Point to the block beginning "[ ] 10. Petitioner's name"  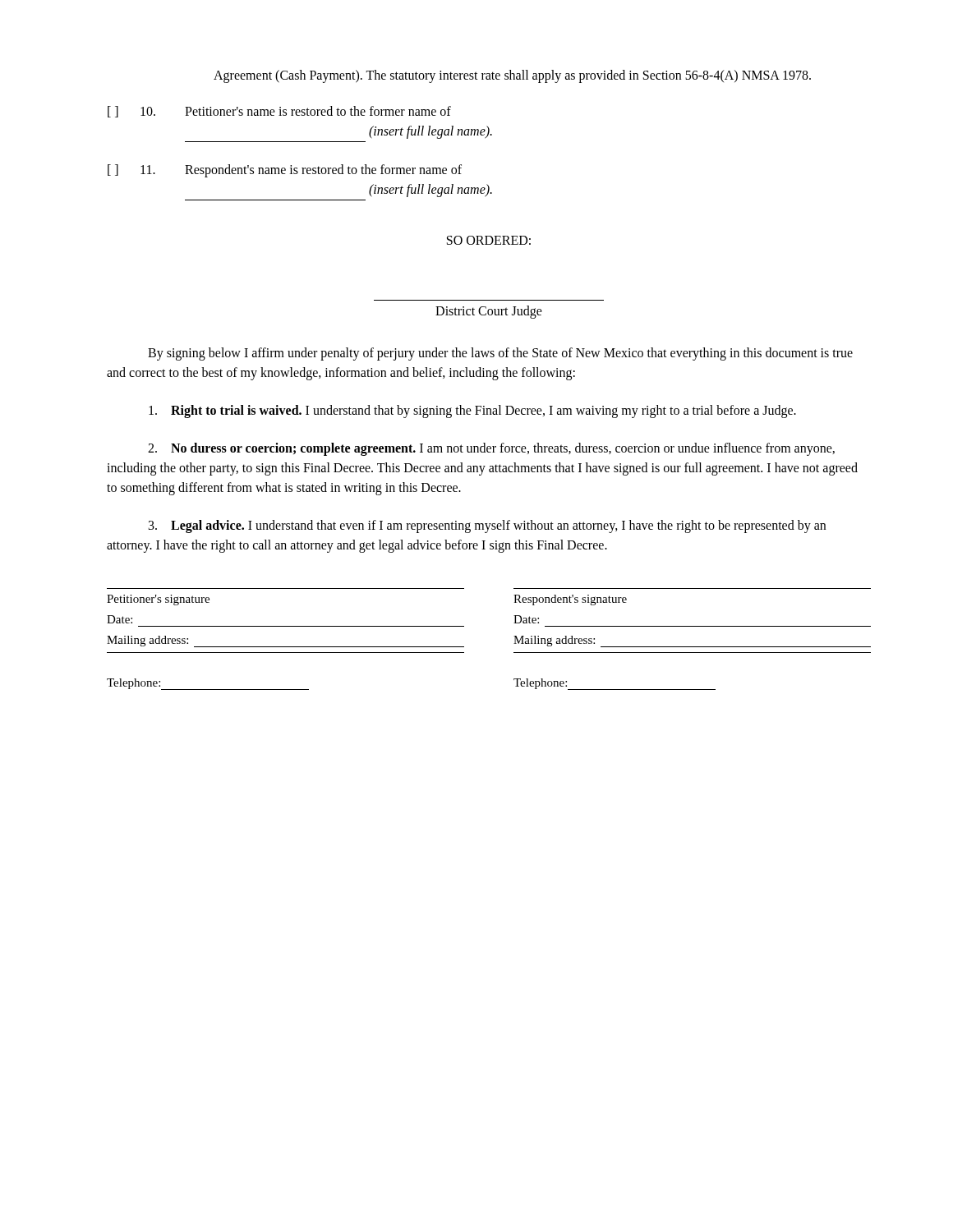tap(489, 122)
